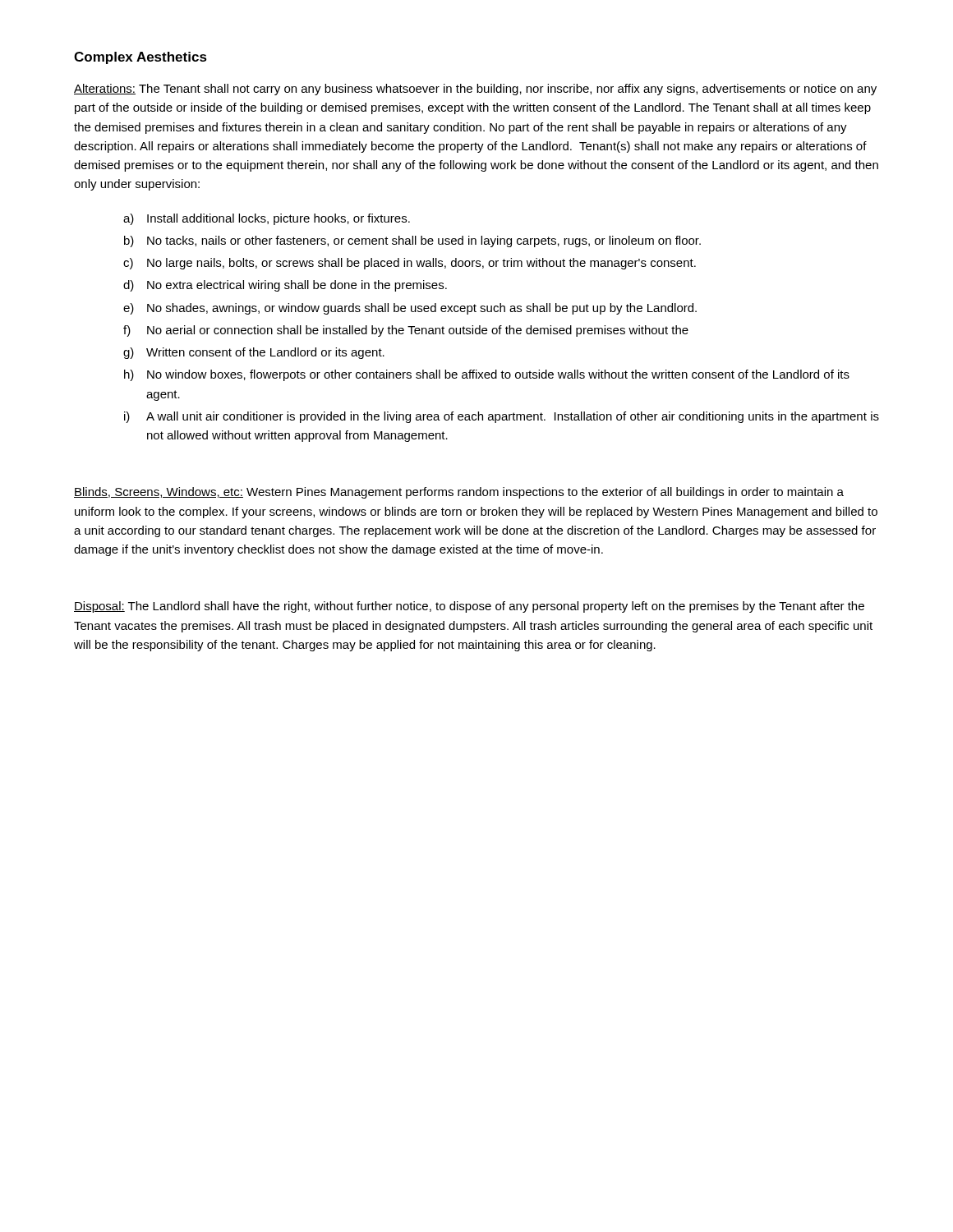953x1232 pixels.
Task: Click on the text block starting "b) No tacks, nails or other"
Action: (501, 240)
